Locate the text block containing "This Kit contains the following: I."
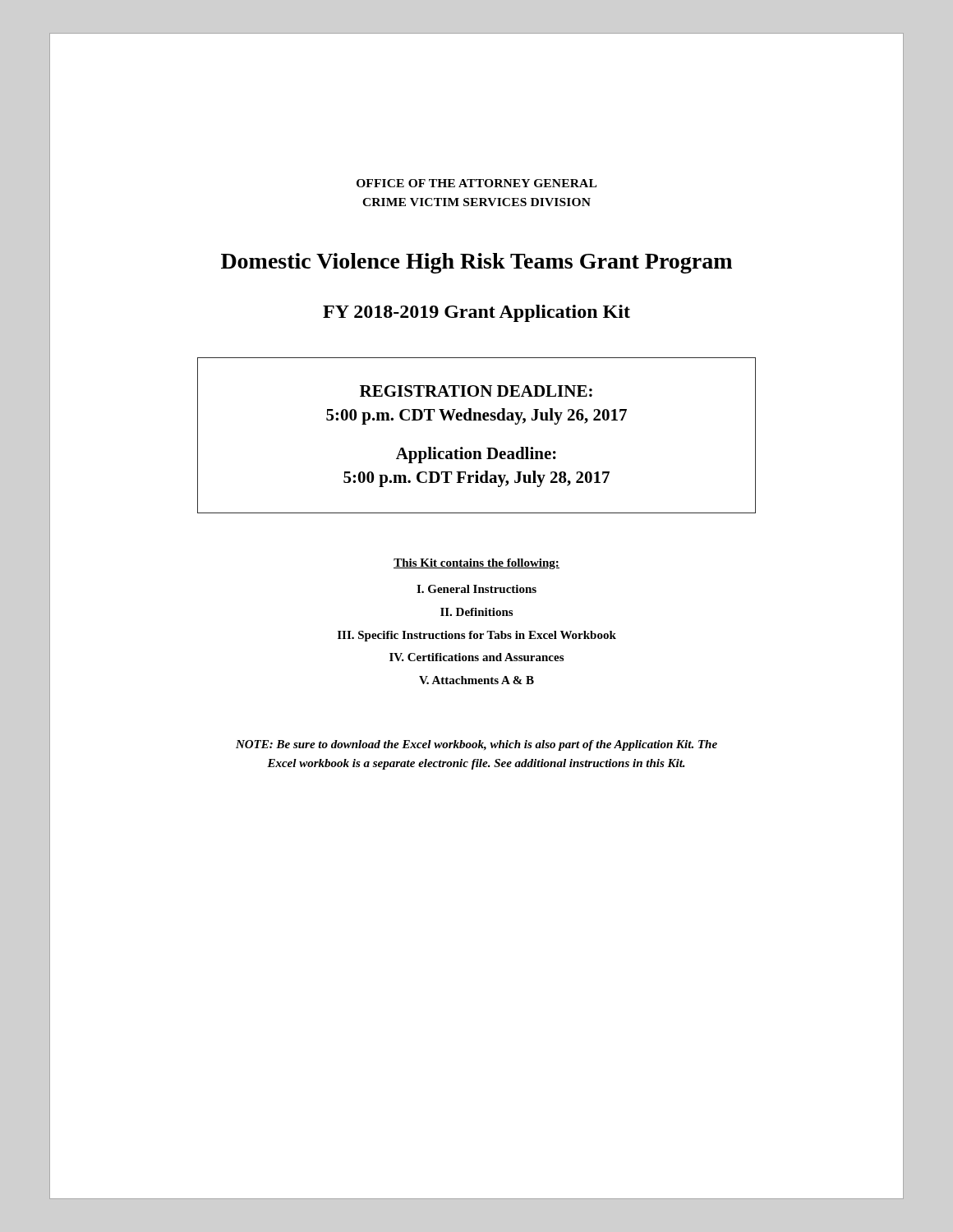The height and width of the screenshot is (1232, 953). 476,624
